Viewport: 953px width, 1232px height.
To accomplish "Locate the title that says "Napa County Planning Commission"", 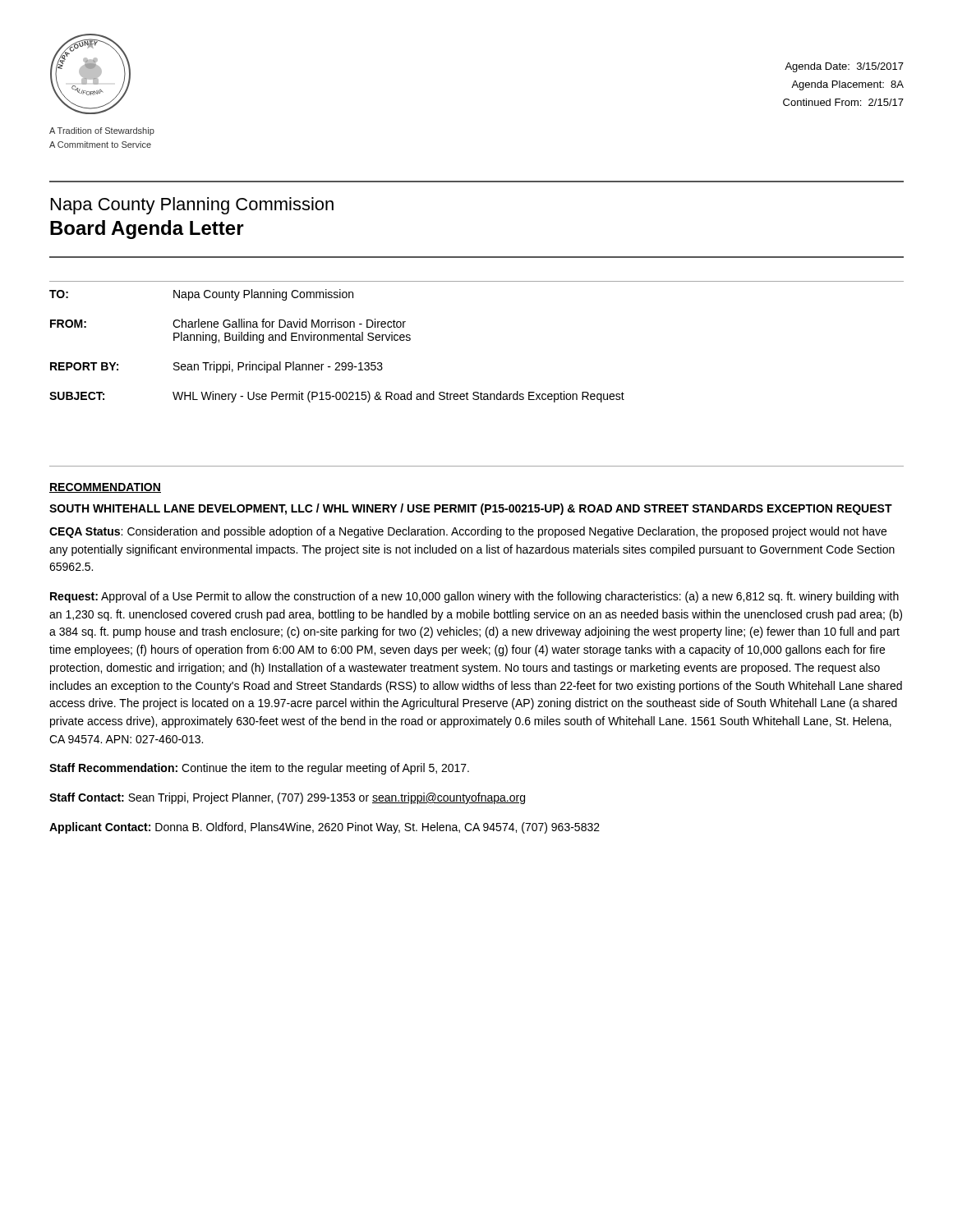I will (192, 204).
